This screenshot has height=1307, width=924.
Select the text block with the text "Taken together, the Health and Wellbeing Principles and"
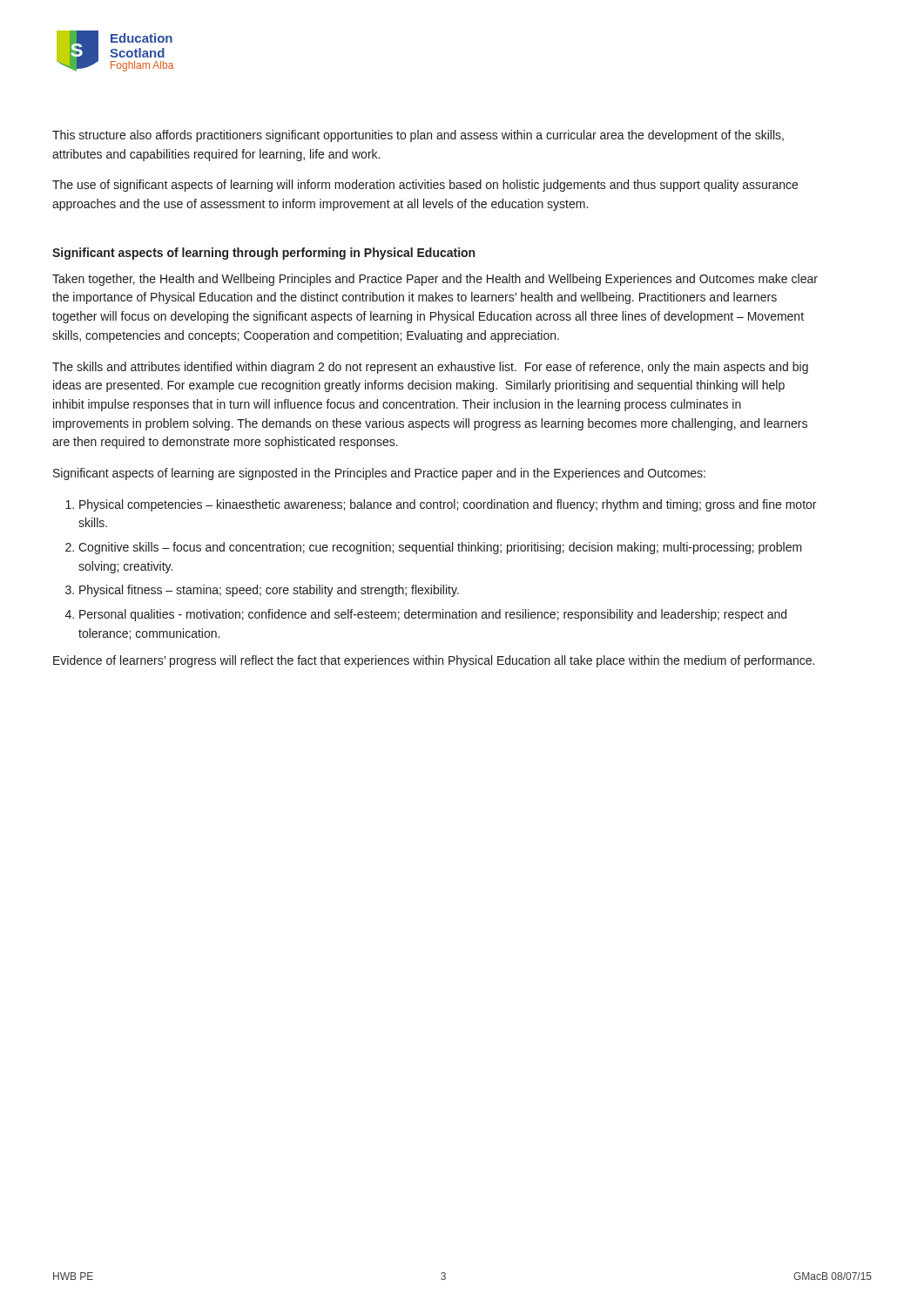coord(435,307)
